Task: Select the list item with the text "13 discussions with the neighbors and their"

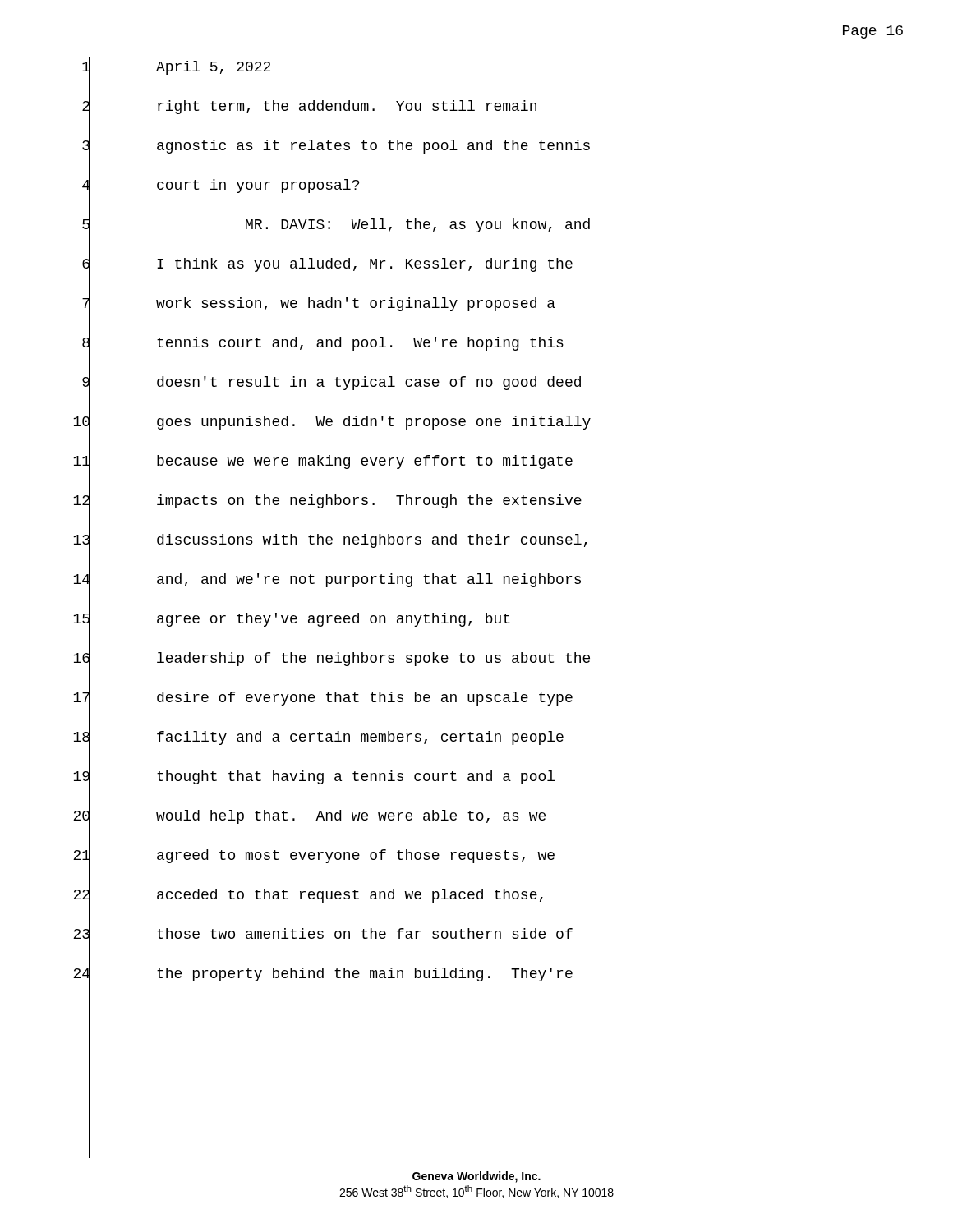Action: pyautogui.click(x=295, y=540)
